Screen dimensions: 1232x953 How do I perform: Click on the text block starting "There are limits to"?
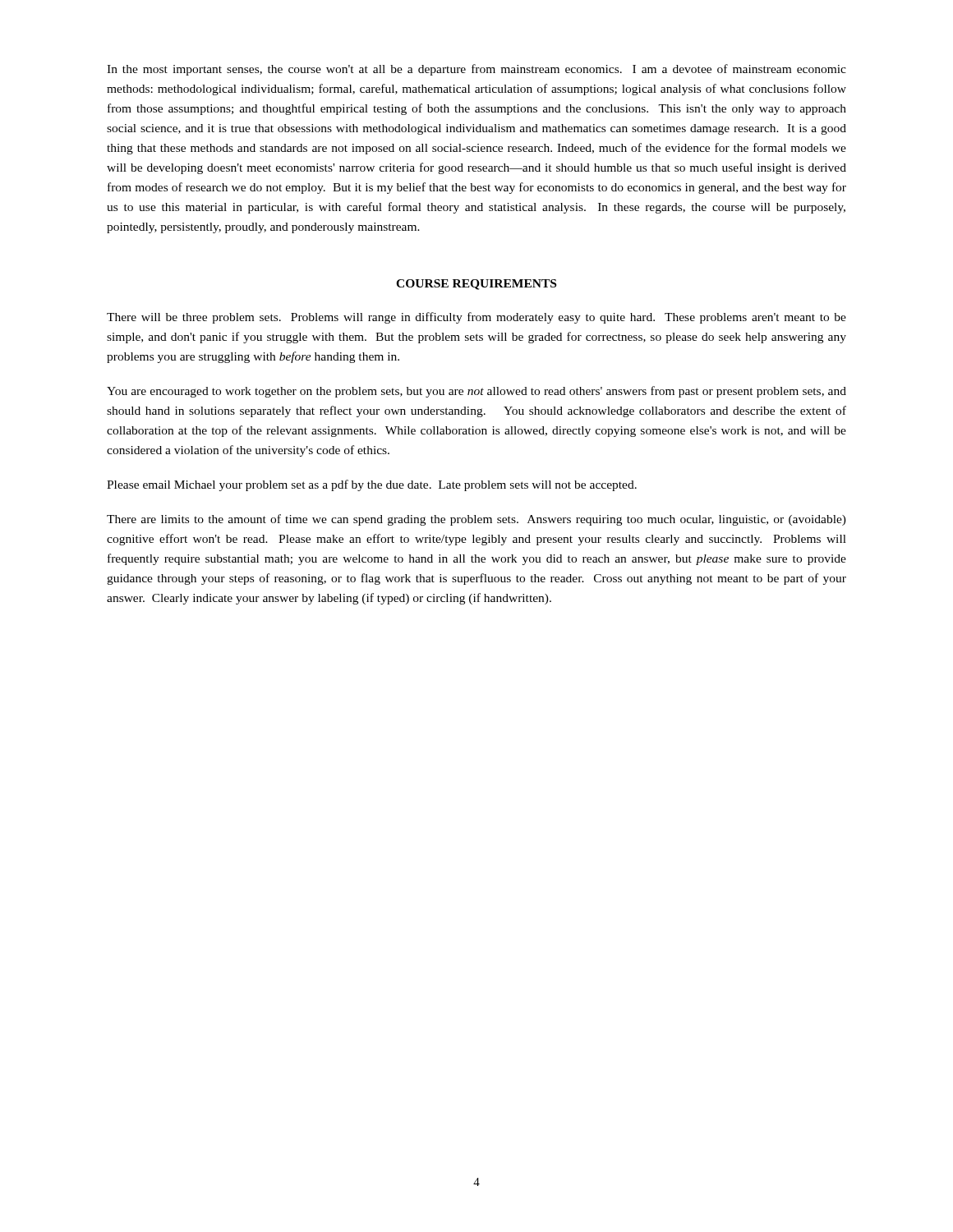[x=476, y=558]
